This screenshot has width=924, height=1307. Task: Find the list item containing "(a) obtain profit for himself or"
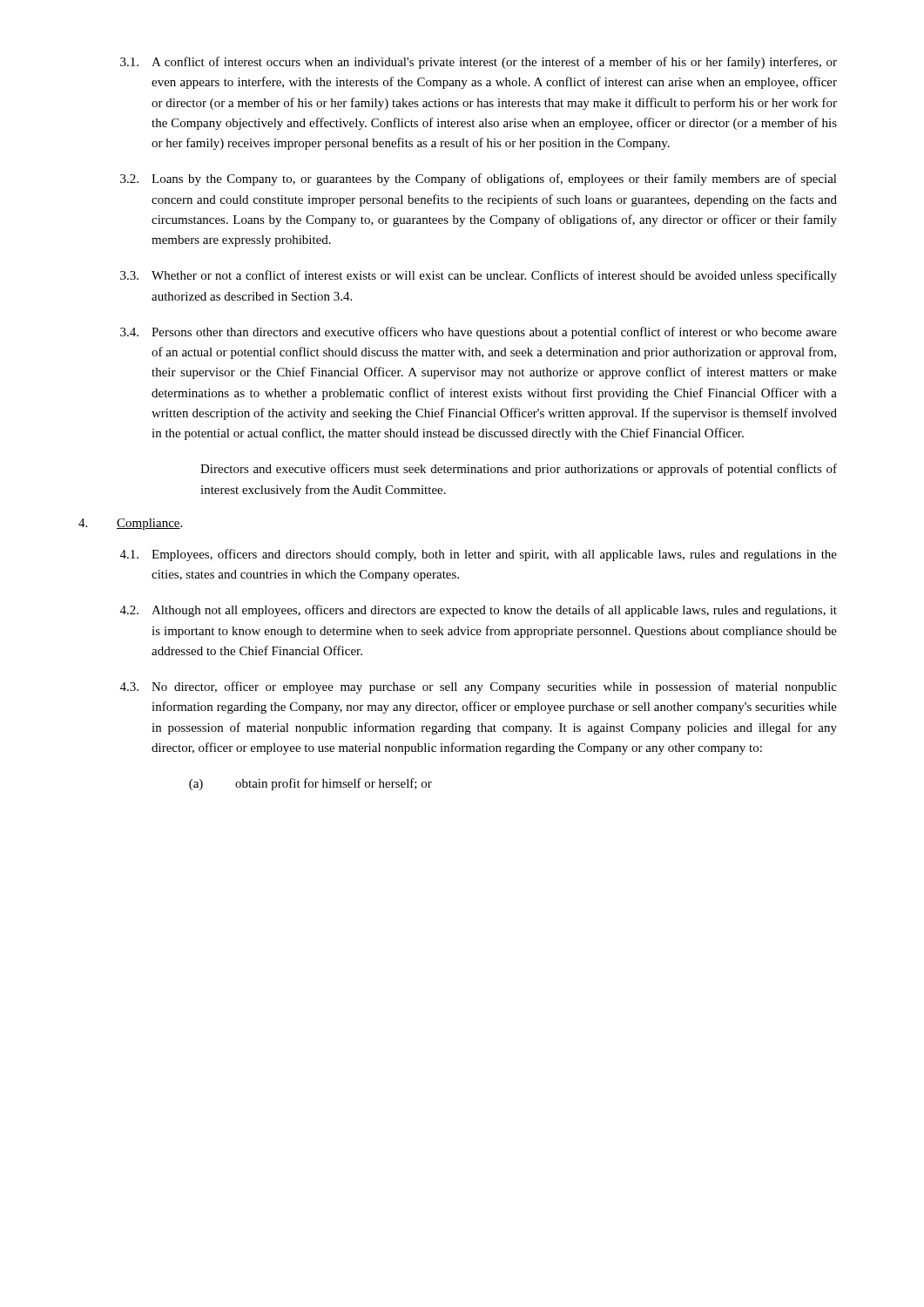pyautogui.click(x=310, y=784)
